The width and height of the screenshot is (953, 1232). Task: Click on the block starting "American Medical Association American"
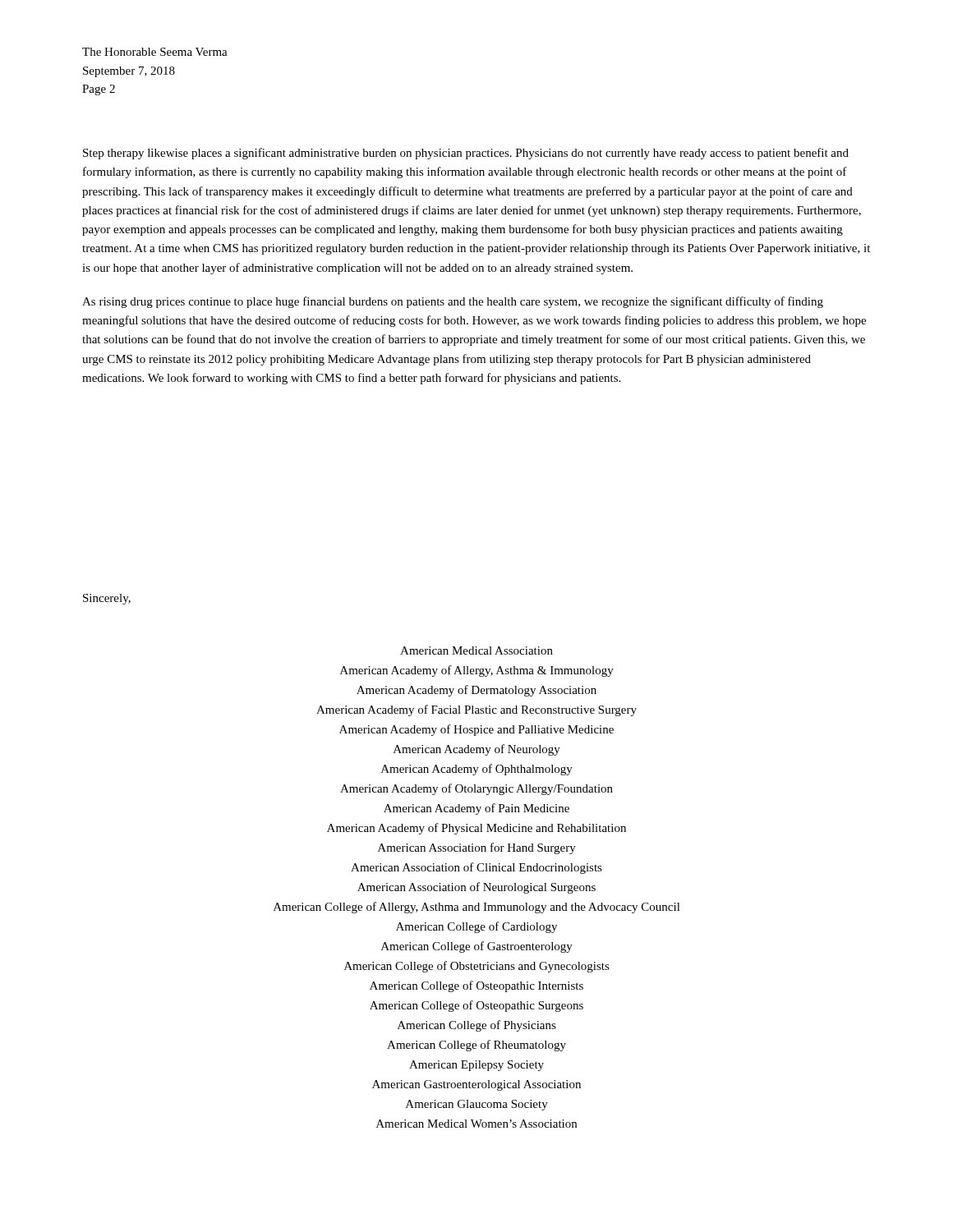pyautogui.click(x=476, y=887)
